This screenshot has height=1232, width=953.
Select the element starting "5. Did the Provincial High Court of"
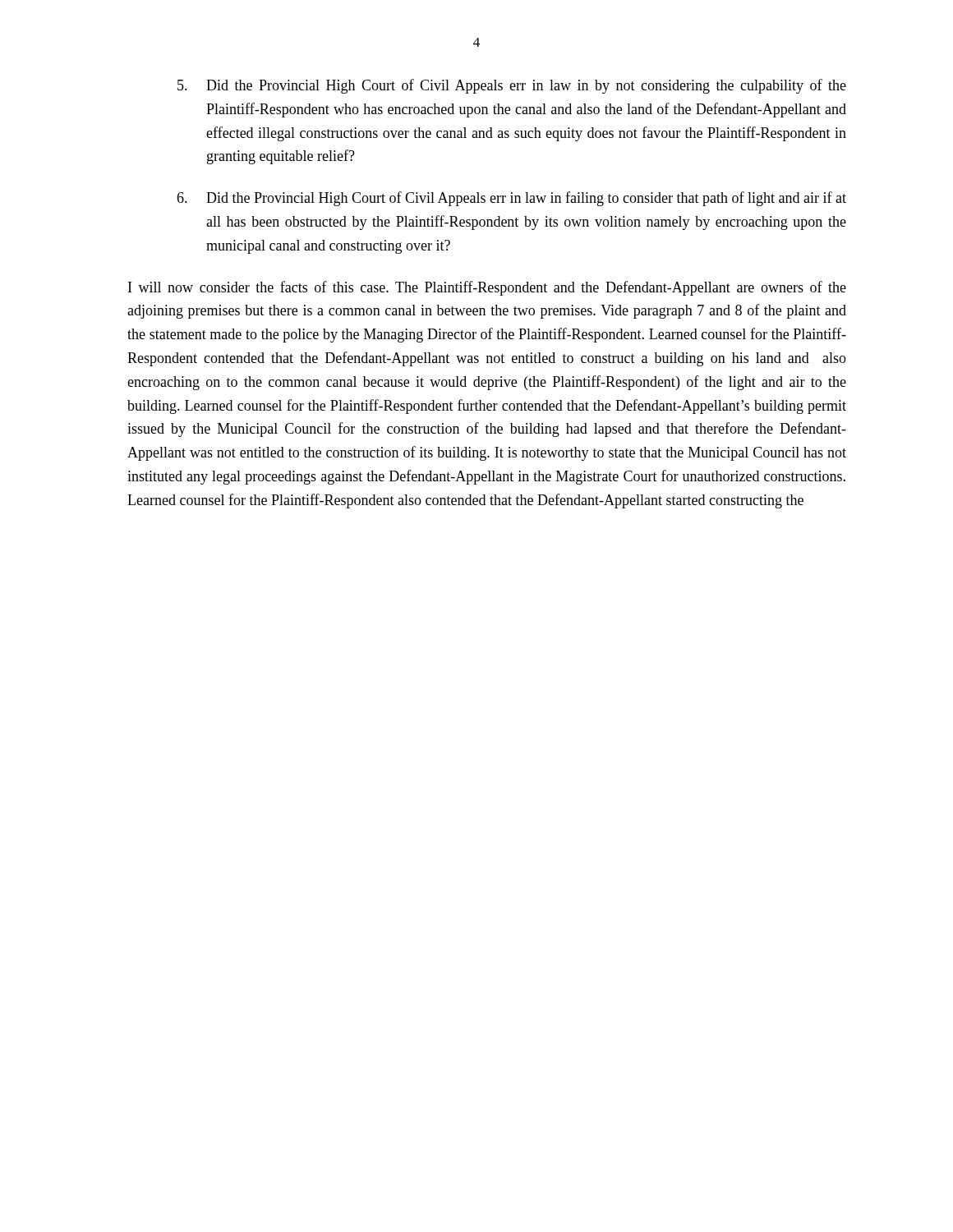pyautogui.click(x=511, y=121)
